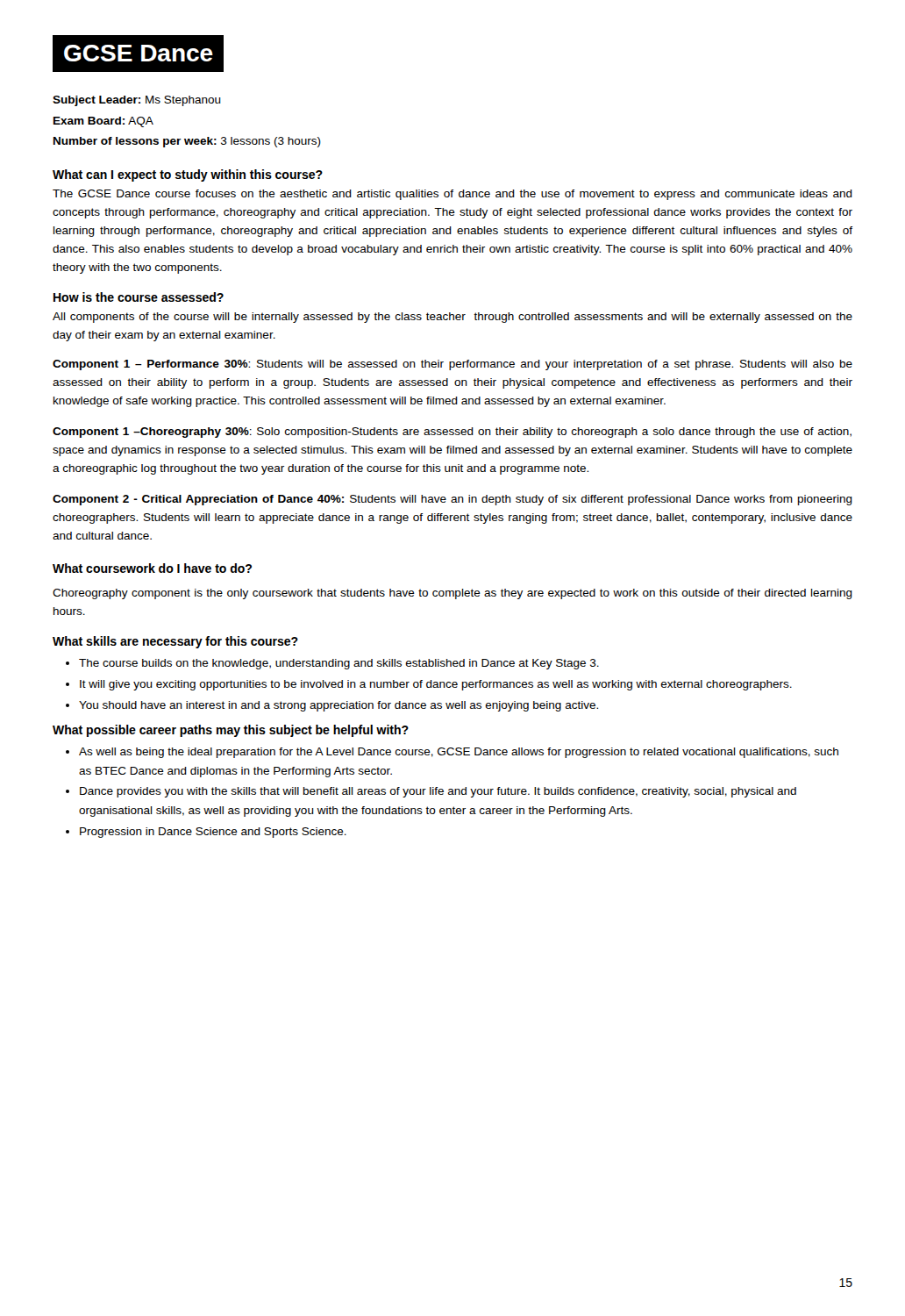Locate the section header that opens with "What coursework do"
Viewport: 905px width, 1316px height.
click(x=153, y=568)
